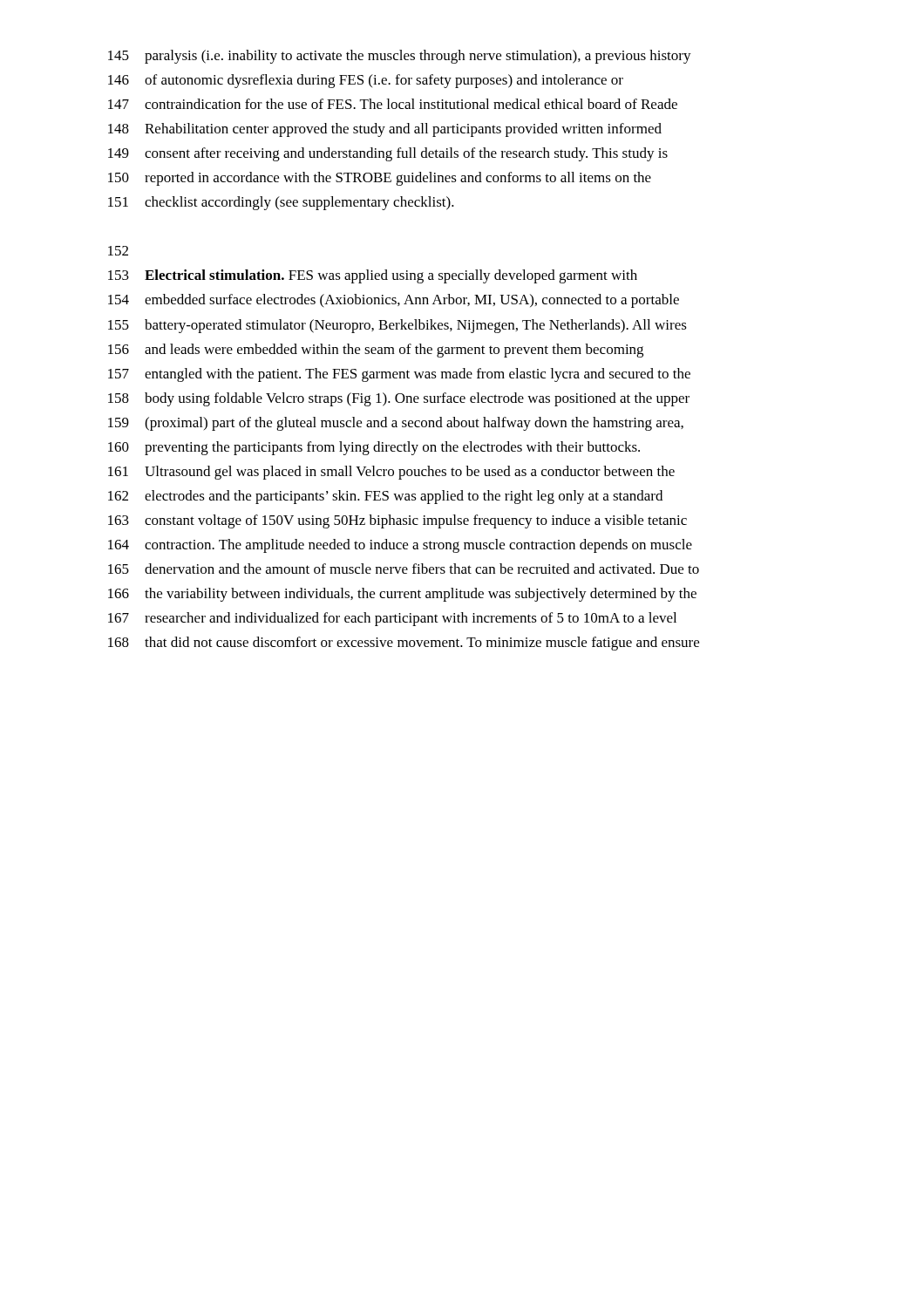
Task: Where is the passage that starts "156 and leads were"?
Action: [475, 349]
